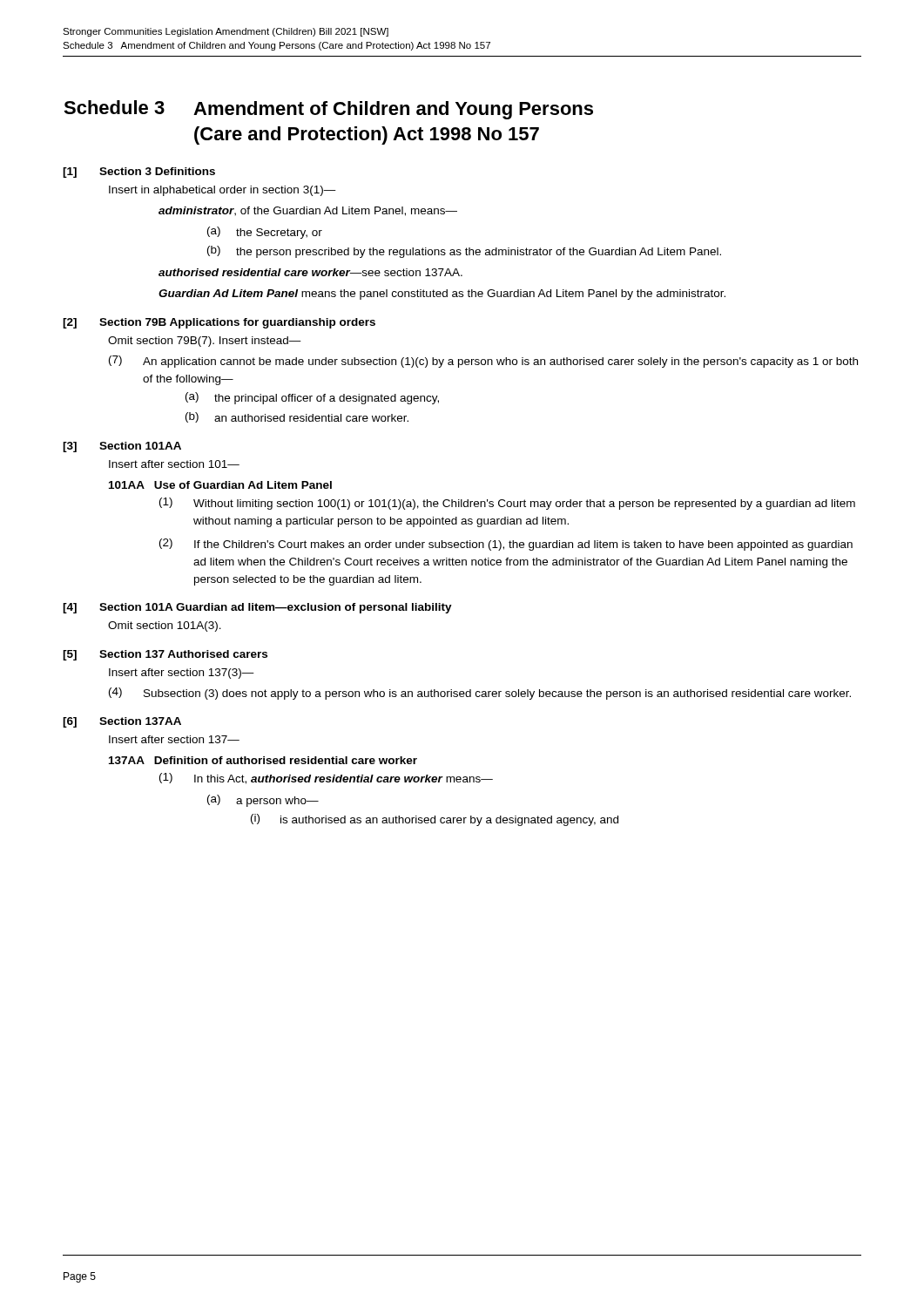Select the section header with the text "101AA Use of"
This screenshot has height=1307, width=924.
(220, 485)
